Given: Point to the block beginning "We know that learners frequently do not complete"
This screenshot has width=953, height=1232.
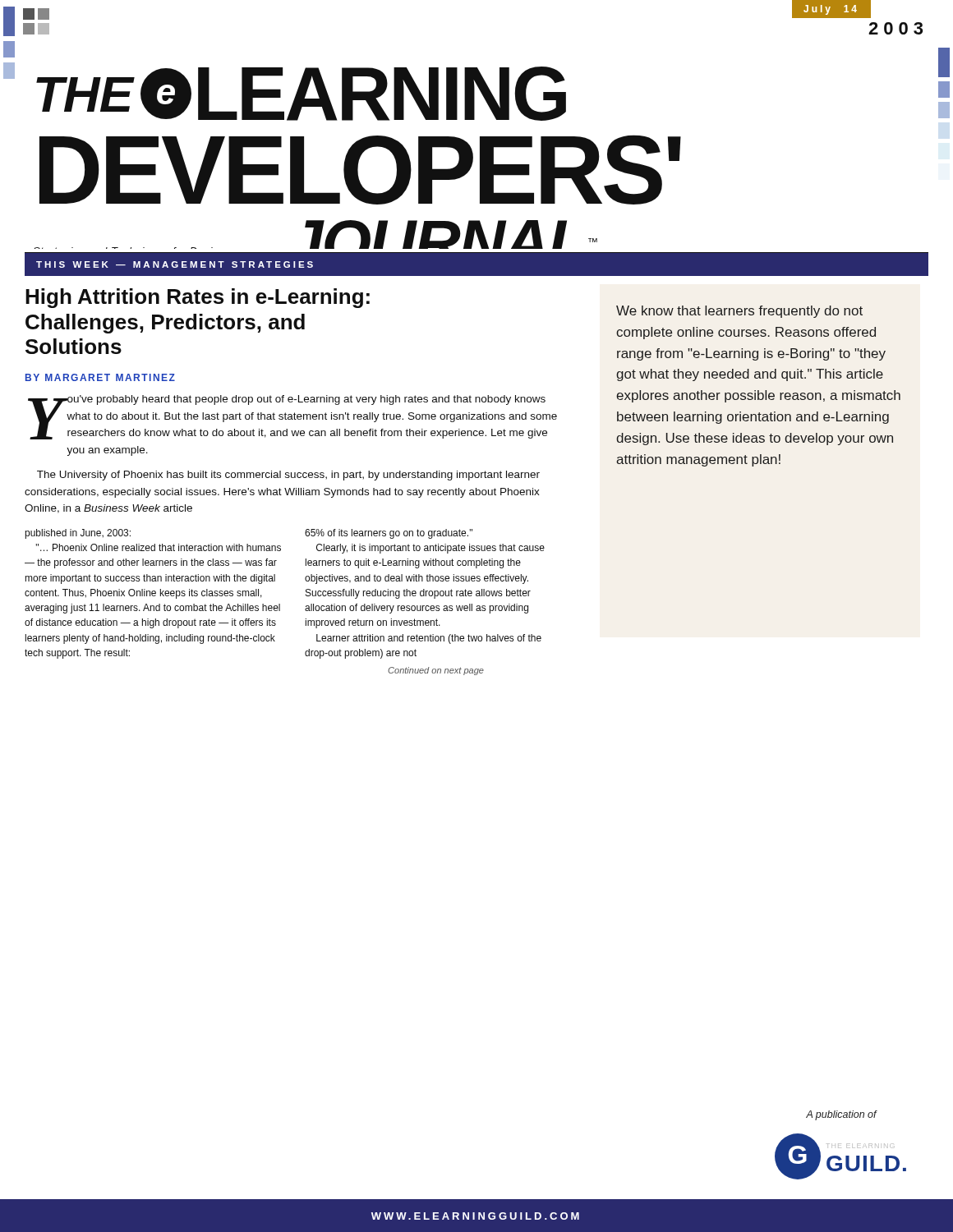Looking at the screenshot, I should click(760, 385).
